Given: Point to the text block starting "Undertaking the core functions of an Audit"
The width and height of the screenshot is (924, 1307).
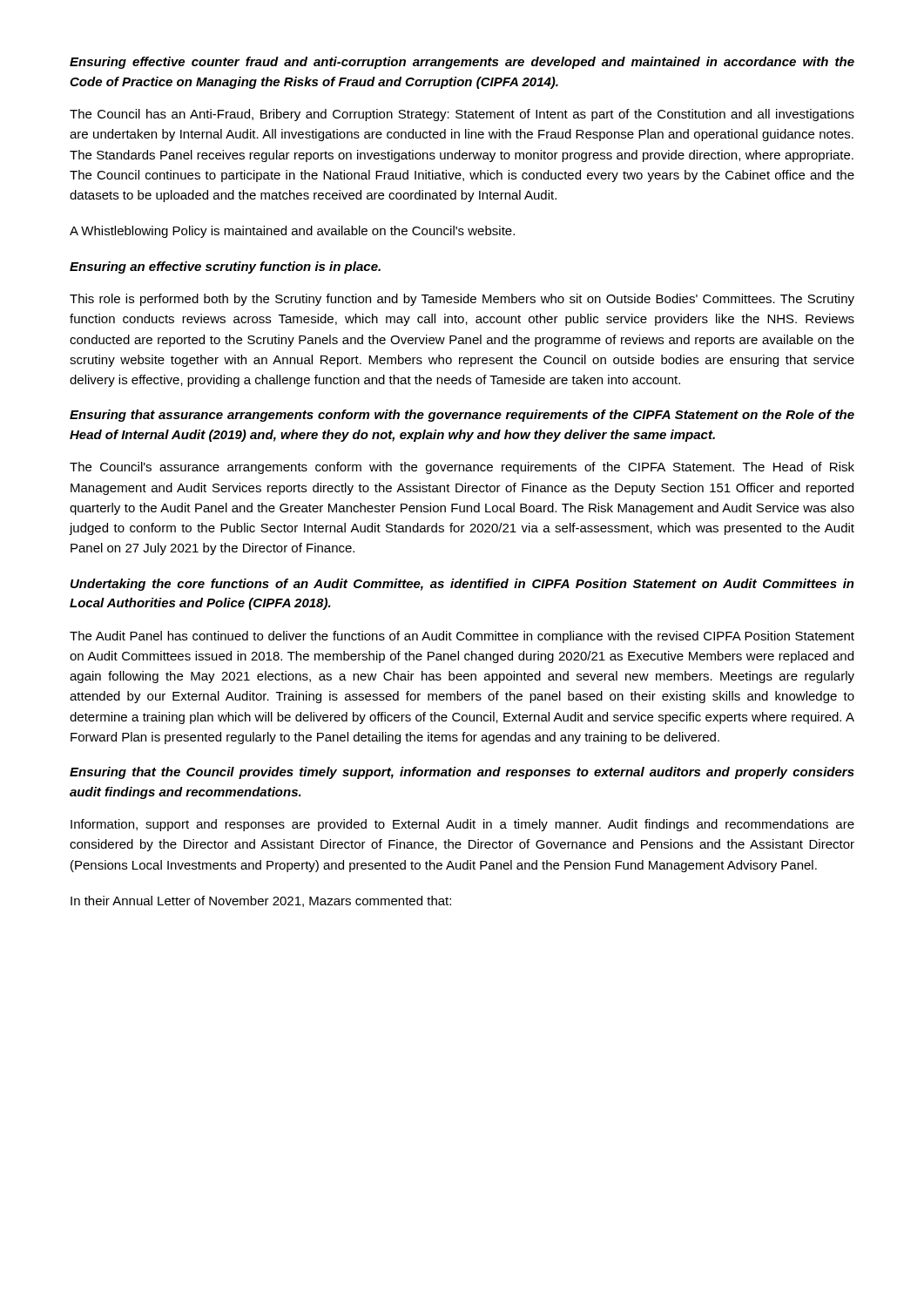Looking at the screenshot, I should pyautogui.click(x=462, y=593).
